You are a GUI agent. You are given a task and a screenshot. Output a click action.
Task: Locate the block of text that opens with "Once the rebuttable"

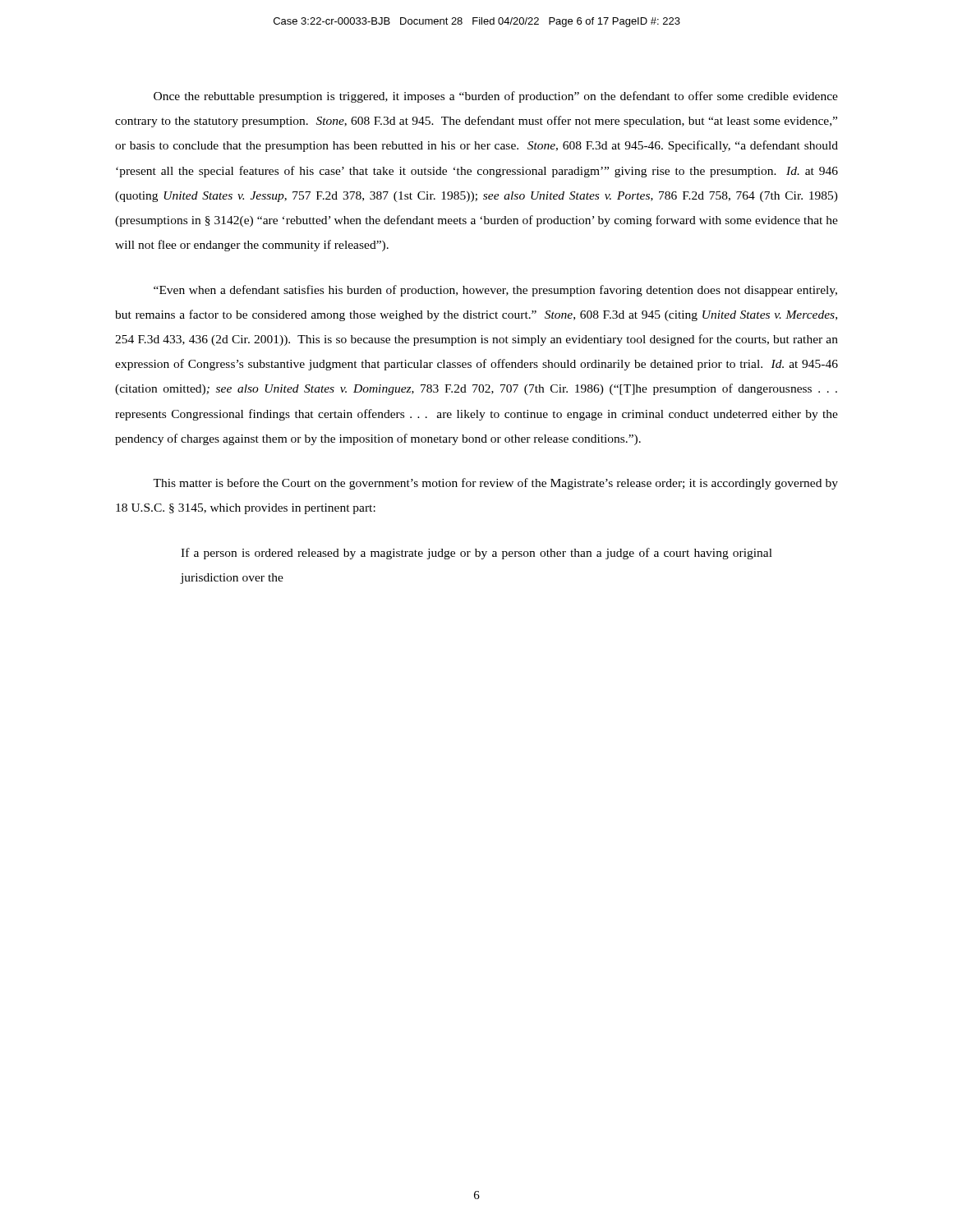pyautogui.click(x=476, y=170)
